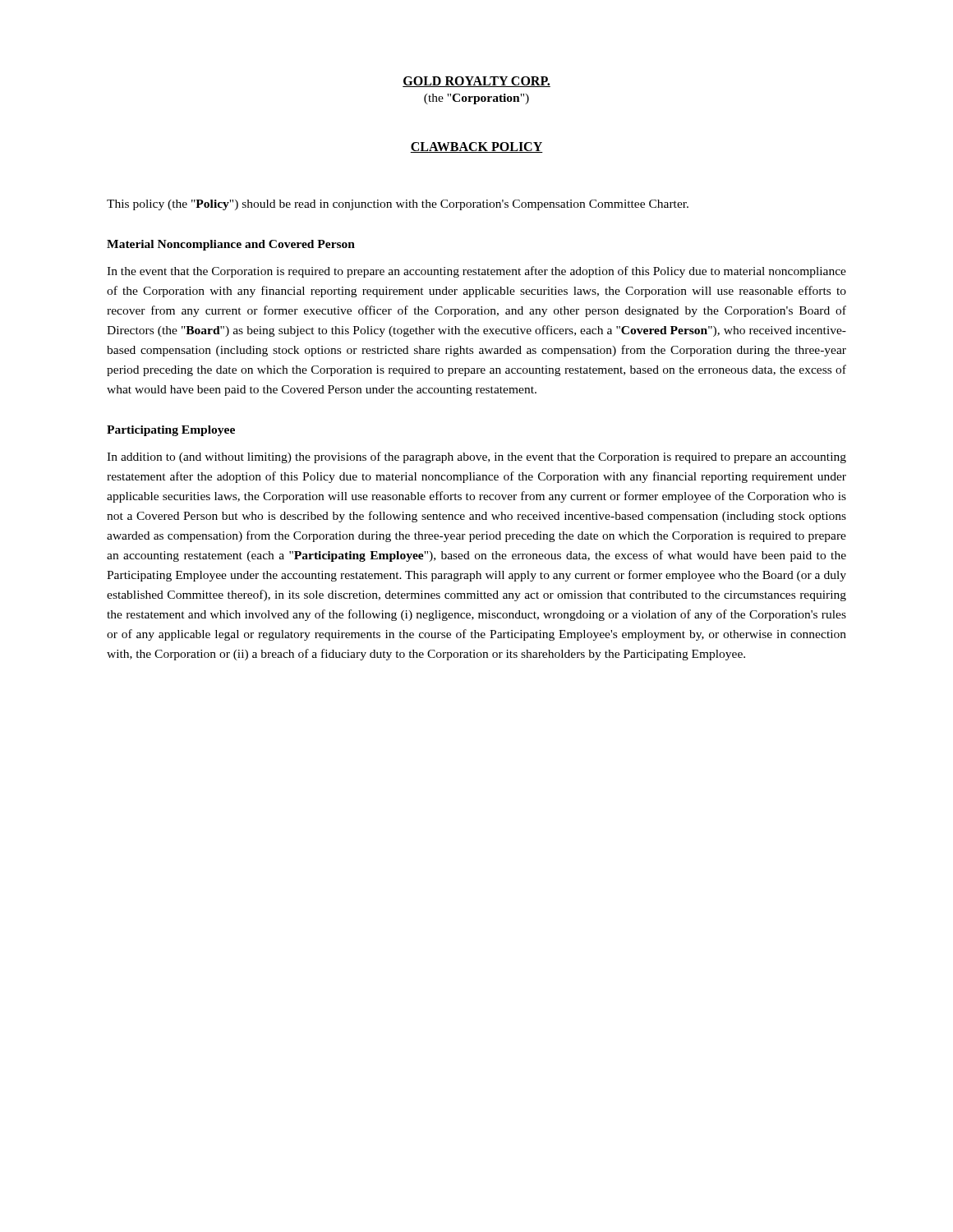Click the passage that begins "In addition to (and without limiting) the provisions"
The image size is (953, 1232).
tap(476, 555)
